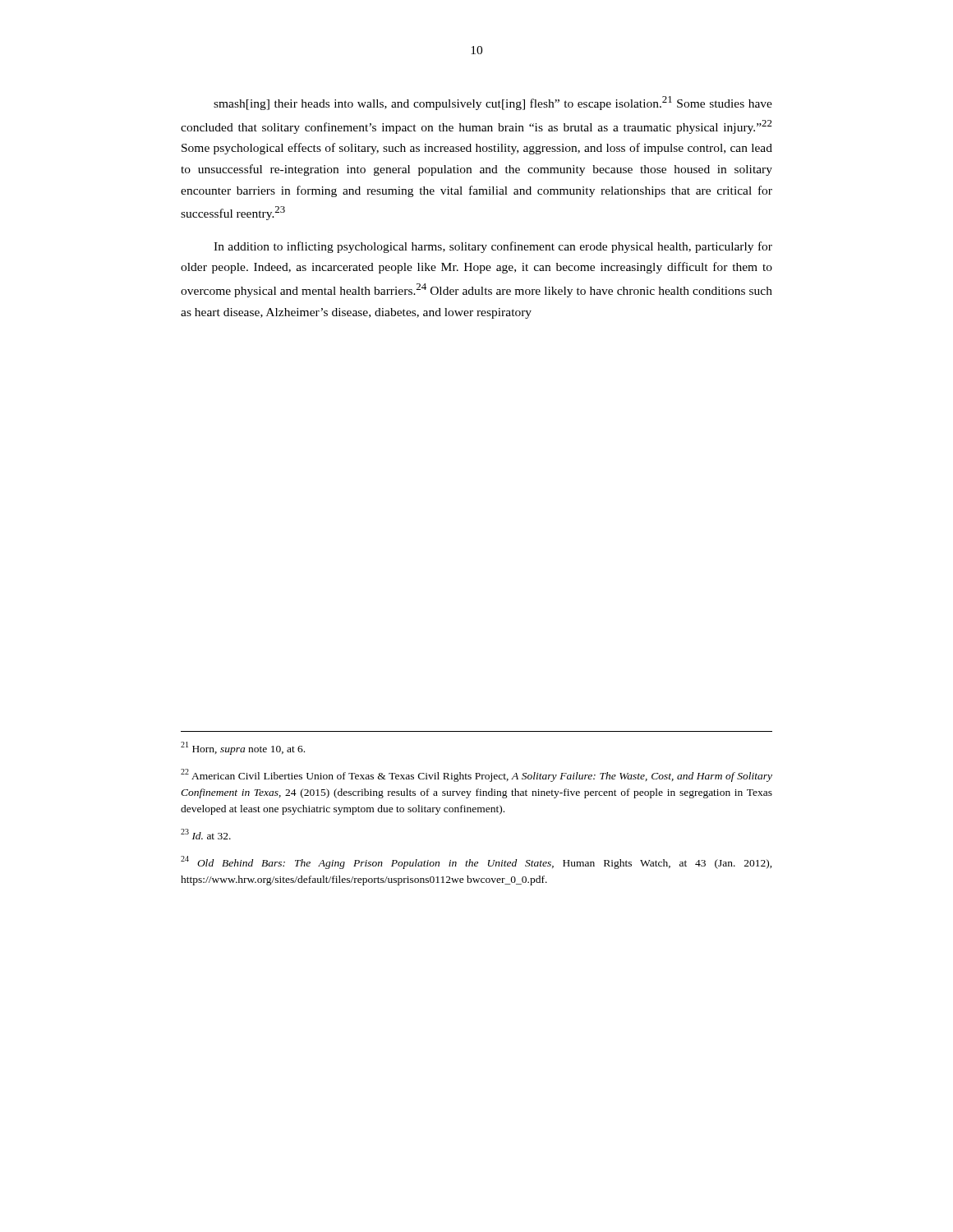Locate the footnote with the text "22 American Civil Liberties"
This screenshot has width=953, height=1232.
click(x=476, y=791)
